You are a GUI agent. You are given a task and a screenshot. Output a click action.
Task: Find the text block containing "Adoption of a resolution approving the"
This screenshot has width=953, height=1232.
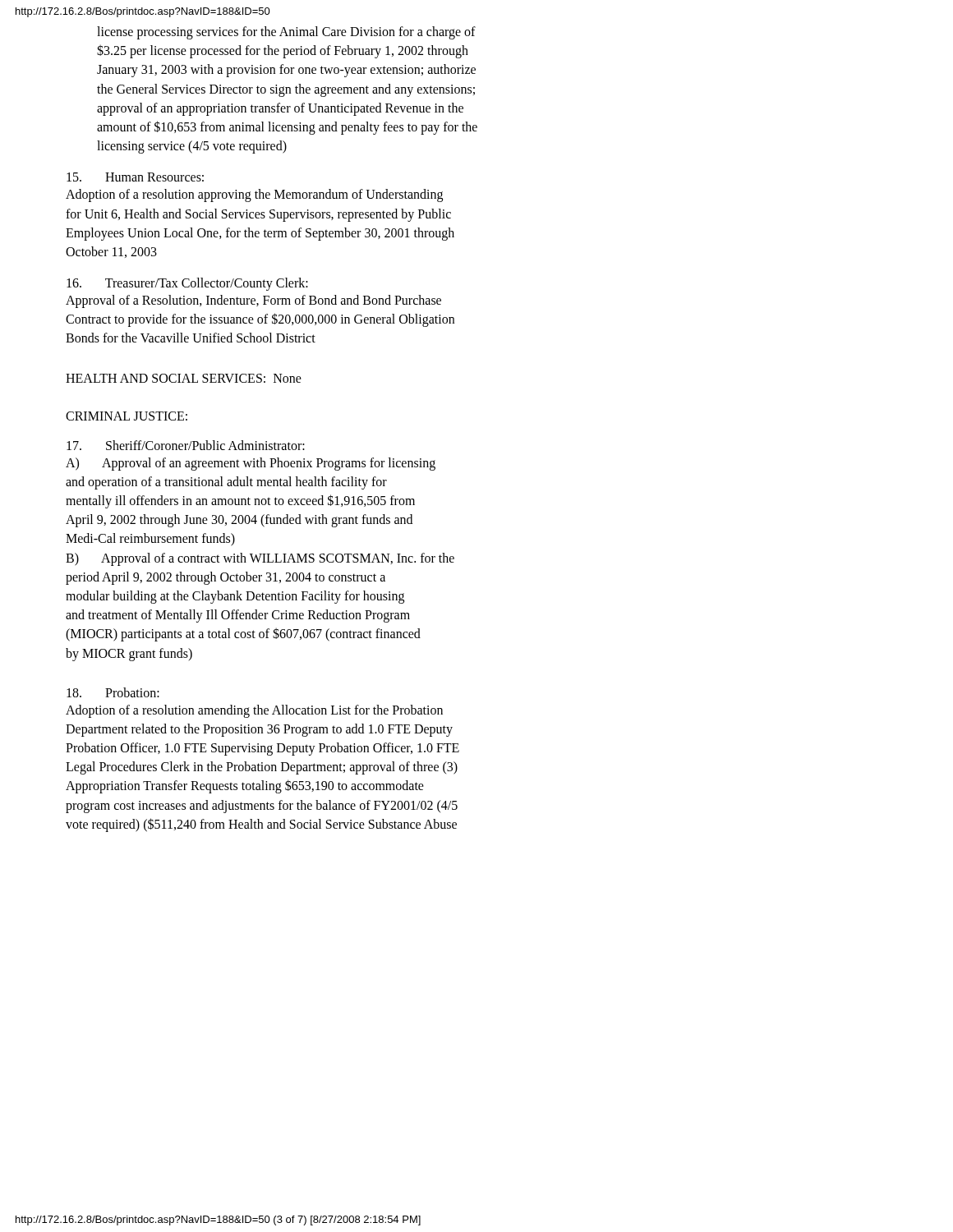pos(260,223)
